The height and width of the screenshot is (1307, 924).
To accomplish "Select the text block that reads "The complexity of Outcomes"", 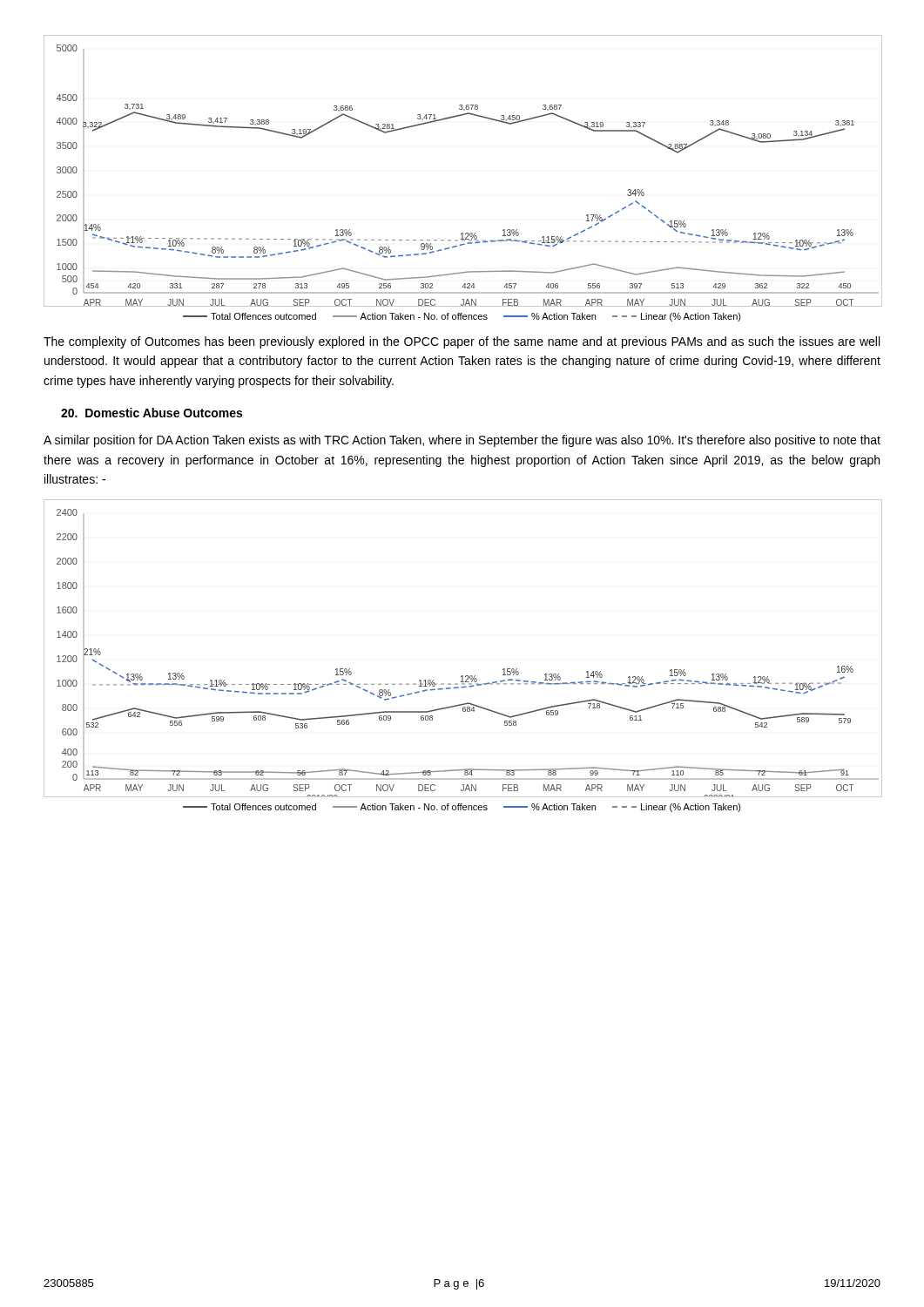I will (x=462, y=361).
